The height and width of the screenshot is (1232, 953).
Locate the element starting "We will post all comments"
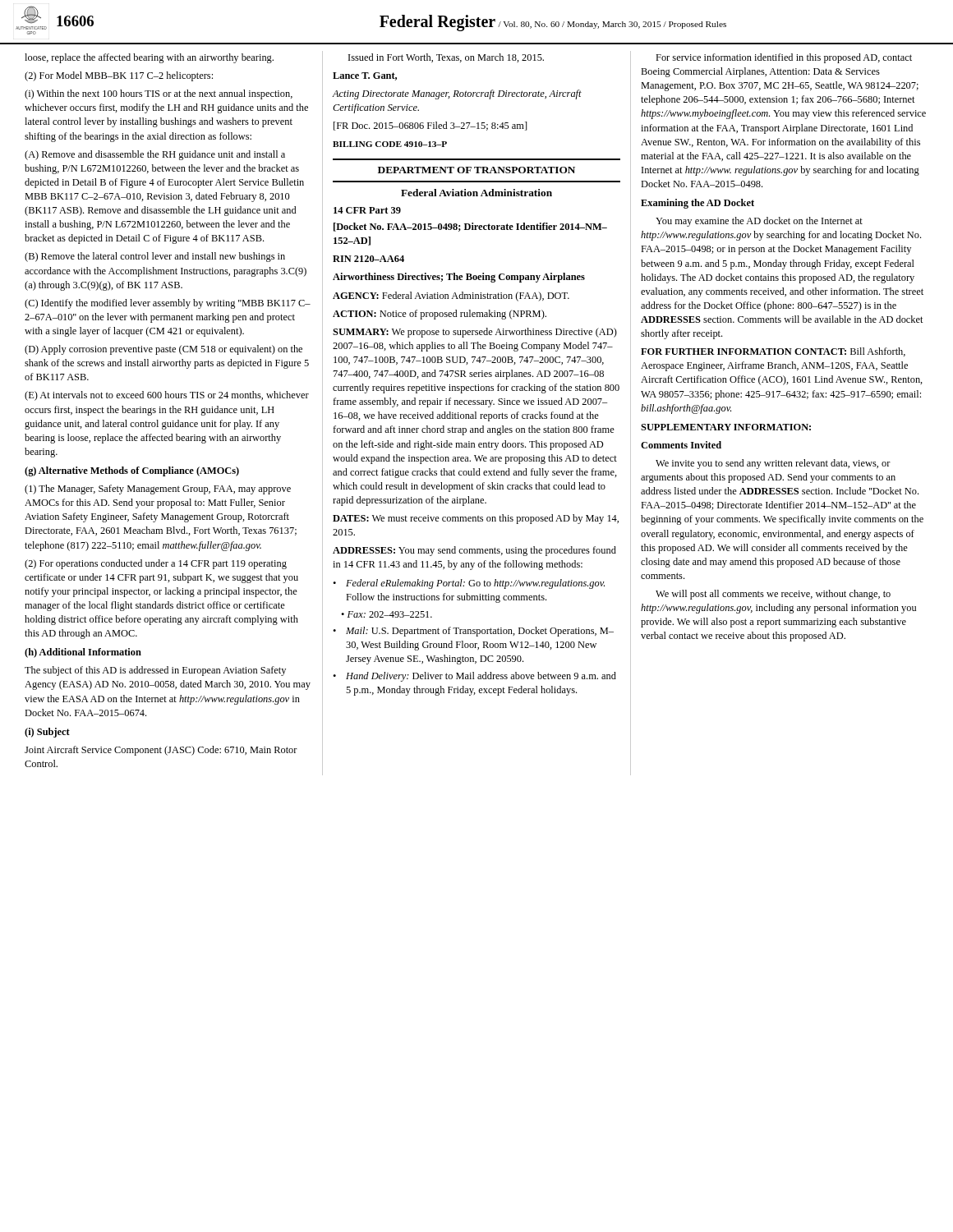(x=785, y=615)
